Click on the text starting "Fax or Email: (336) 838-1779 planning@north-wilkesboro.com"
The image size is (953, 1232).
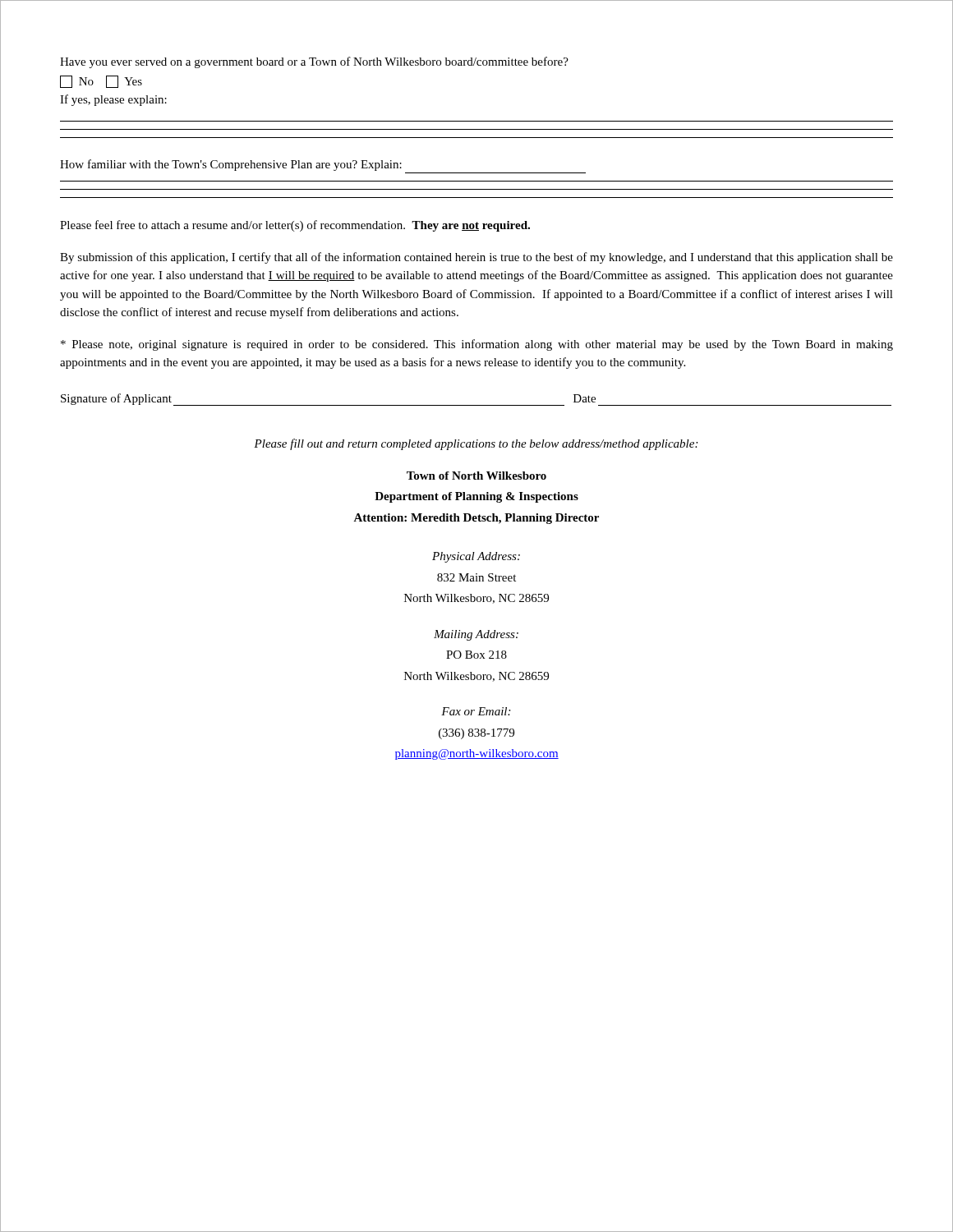[476, 732]
